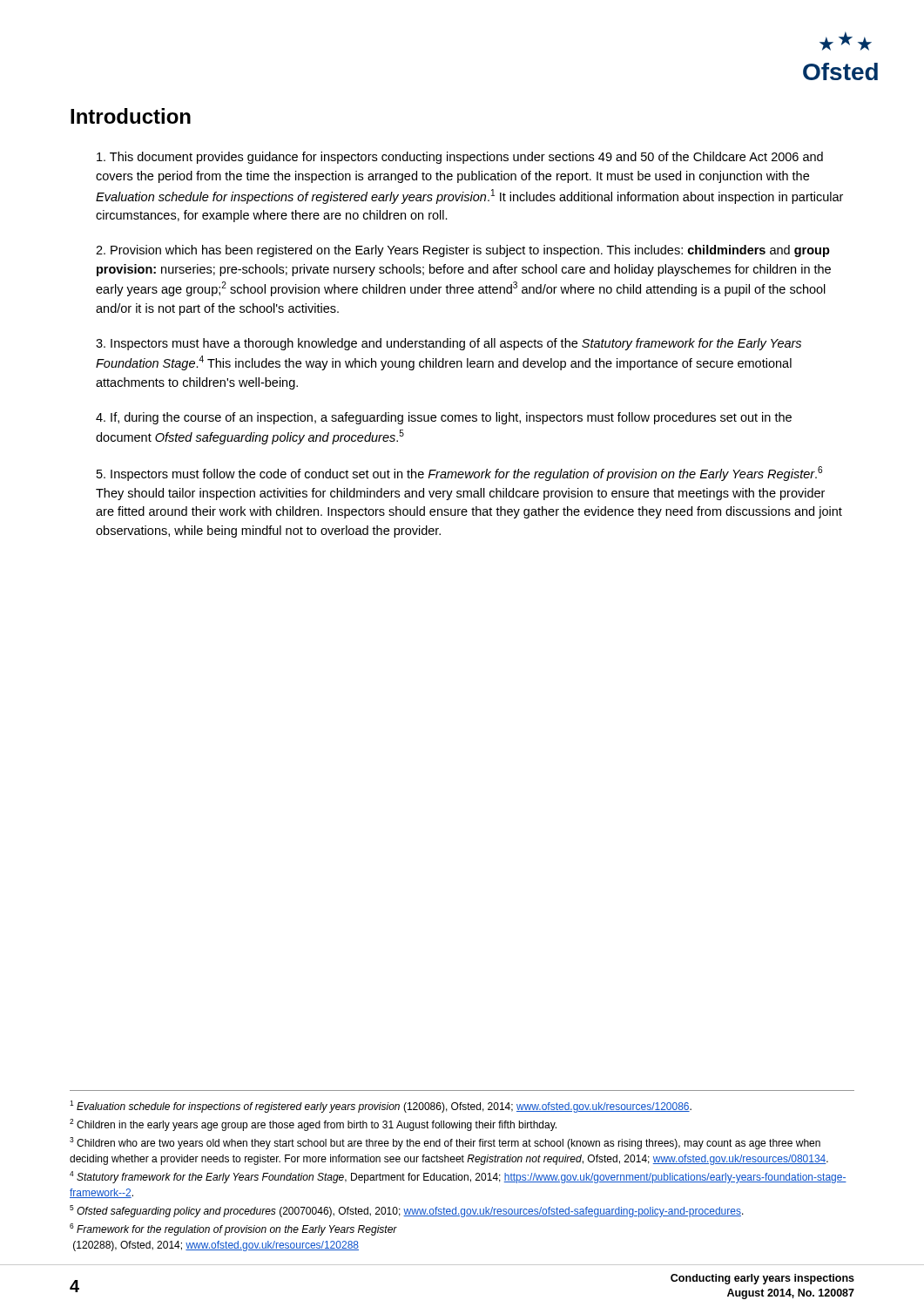Locate the block of text that opens with "5 Ofsted safeguarding policy and procedures"
This screenshot has height=1307, width=924.
point(407,1210)
